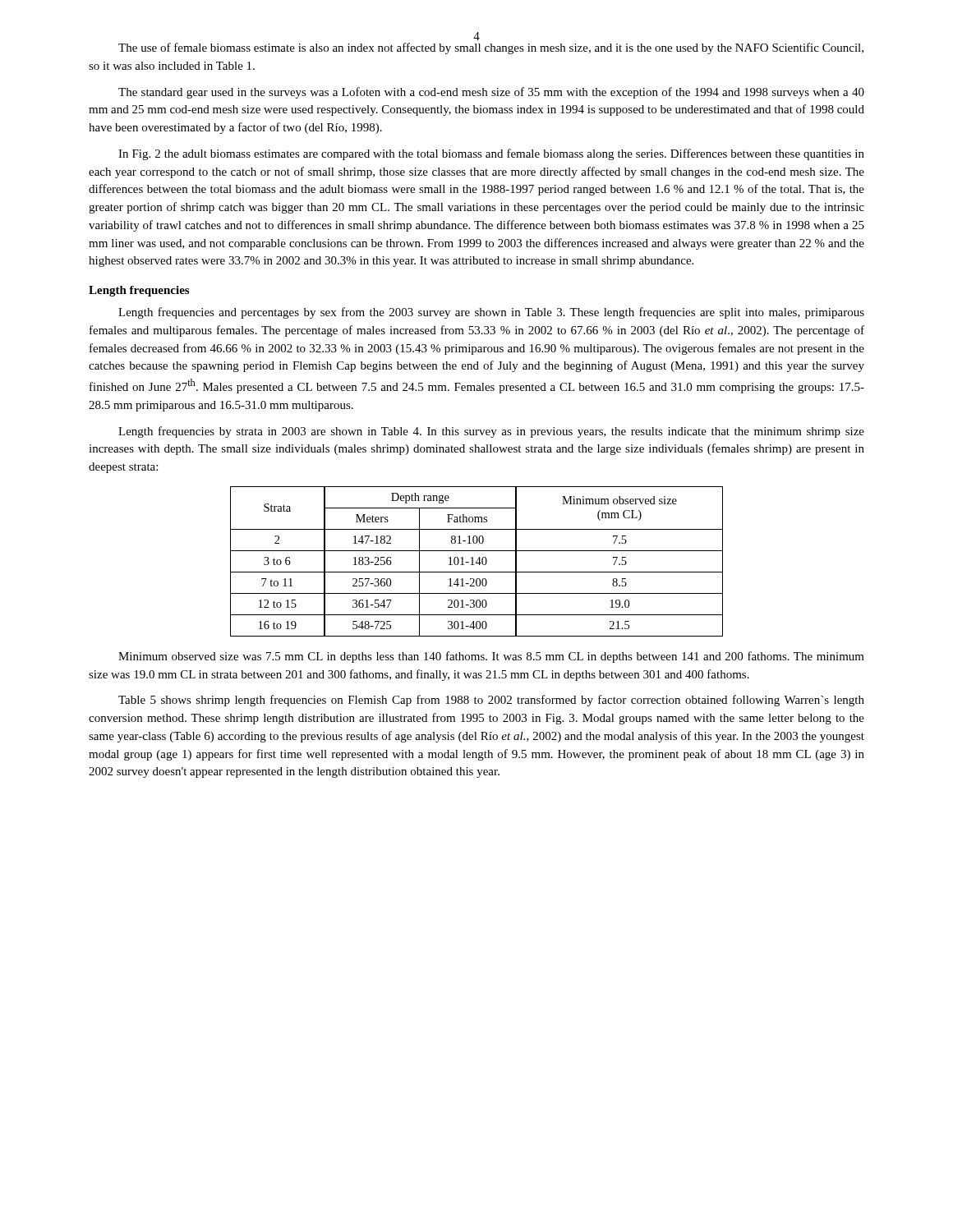Locate the text "Length frequencies"
The image size is (953, 1232).
[x=139, y=290]
